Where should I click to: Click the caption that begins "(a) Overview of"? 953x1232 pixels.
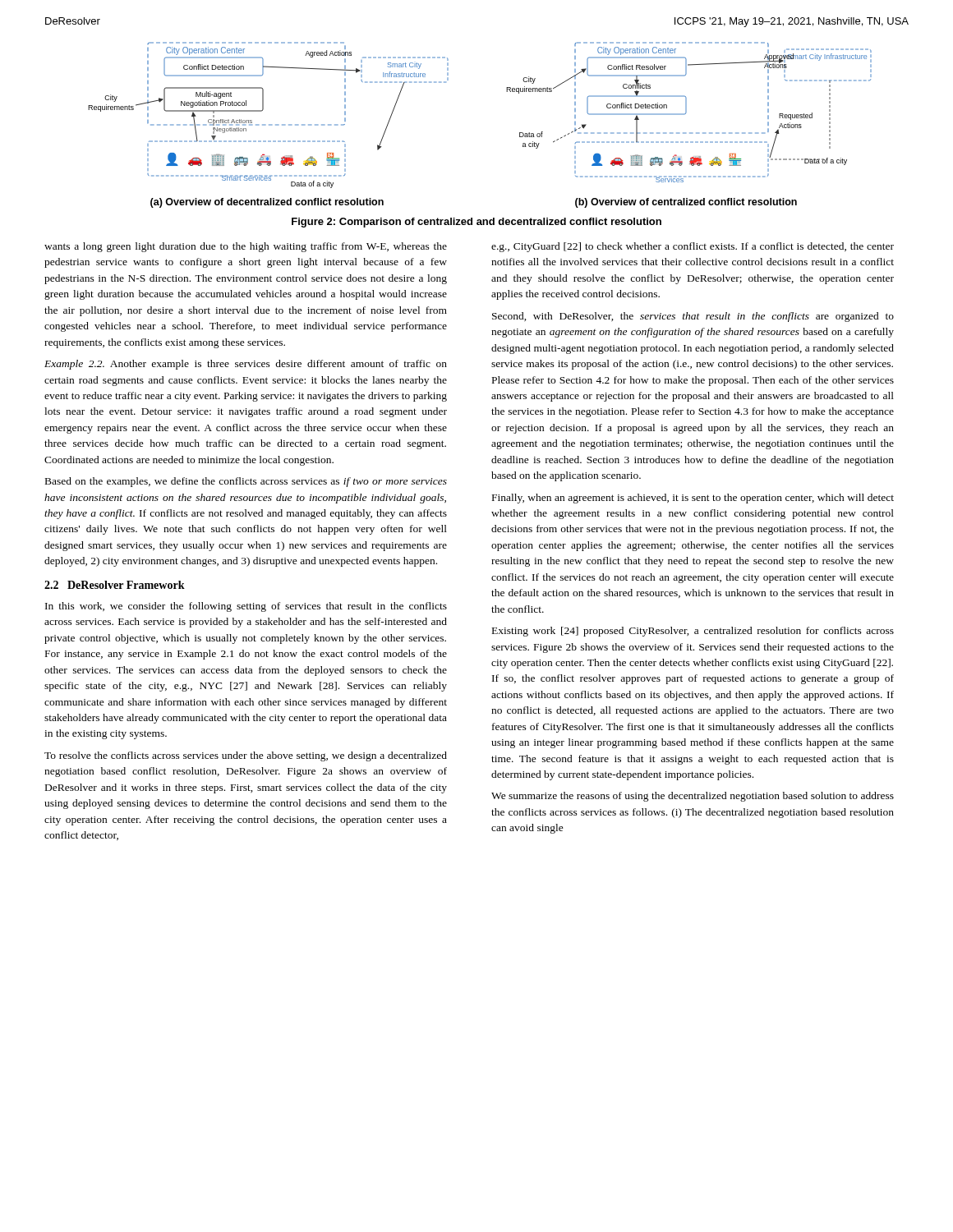267,202
